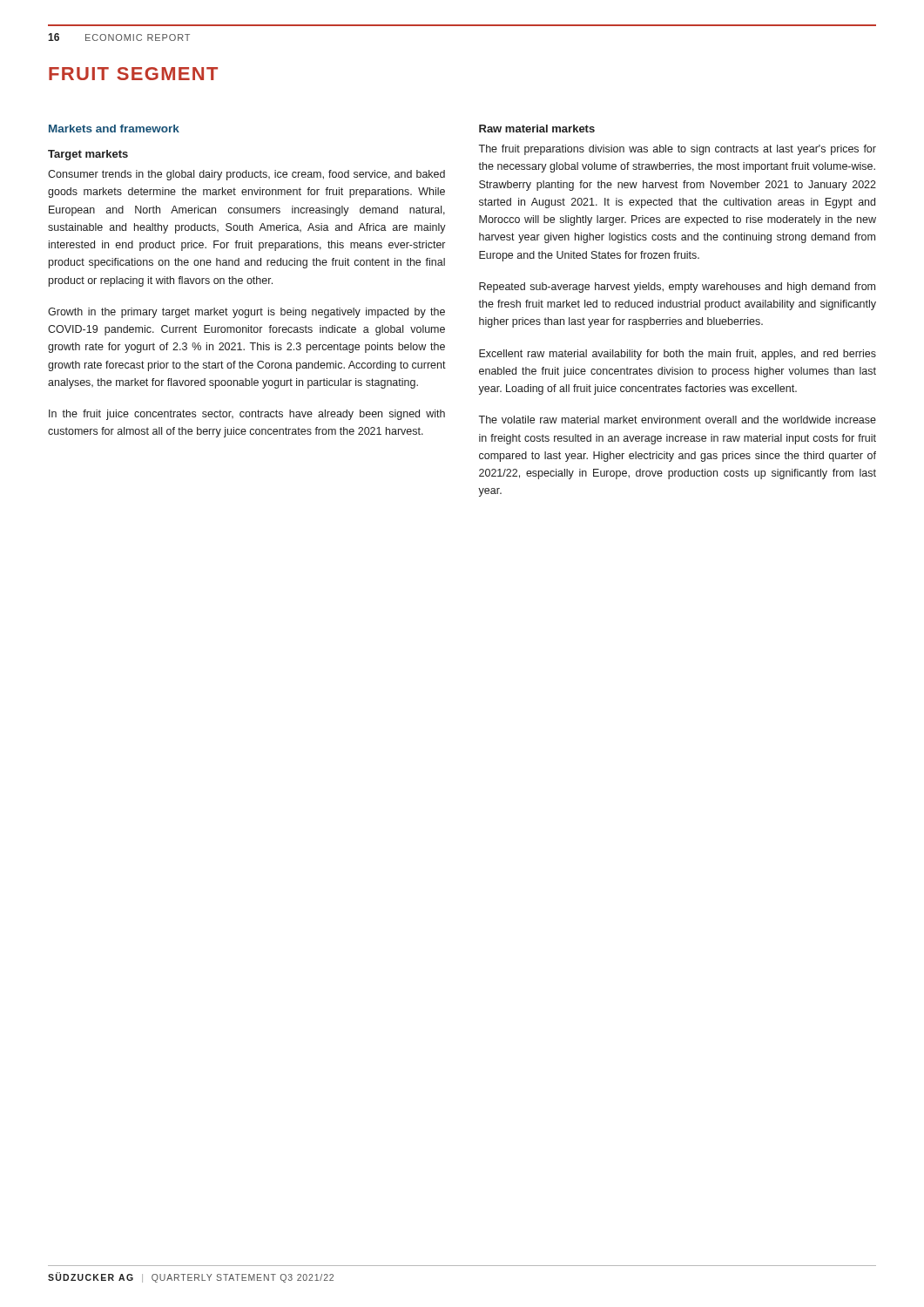Viewport: 924px width, 1307px height.
Task: Navigate to the element starting "Repeated sub-average harvest yields, empty"
Action: point(677,304)
